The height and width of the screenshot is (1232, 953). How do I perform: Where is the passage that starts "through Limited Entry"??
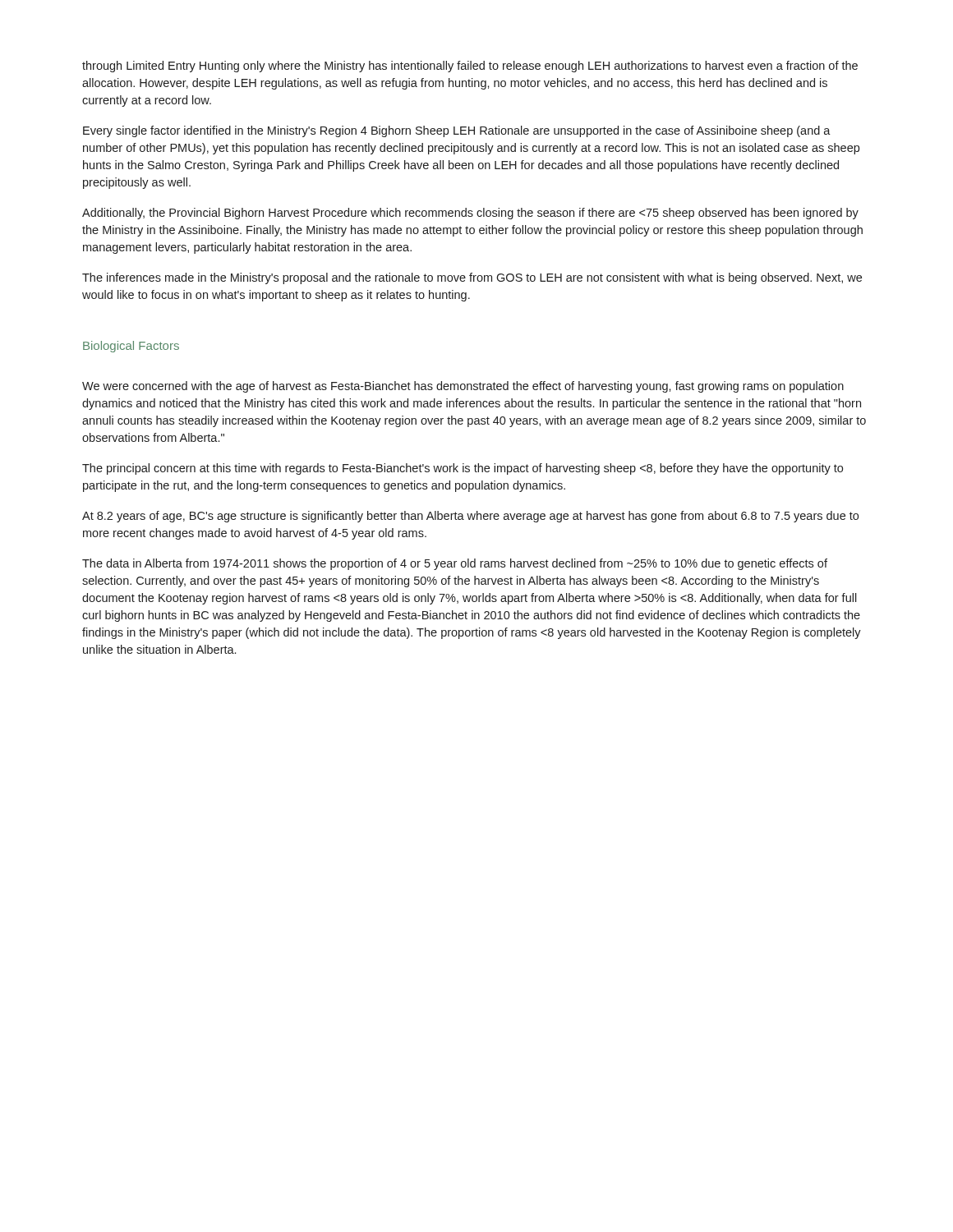pos(470,83)
